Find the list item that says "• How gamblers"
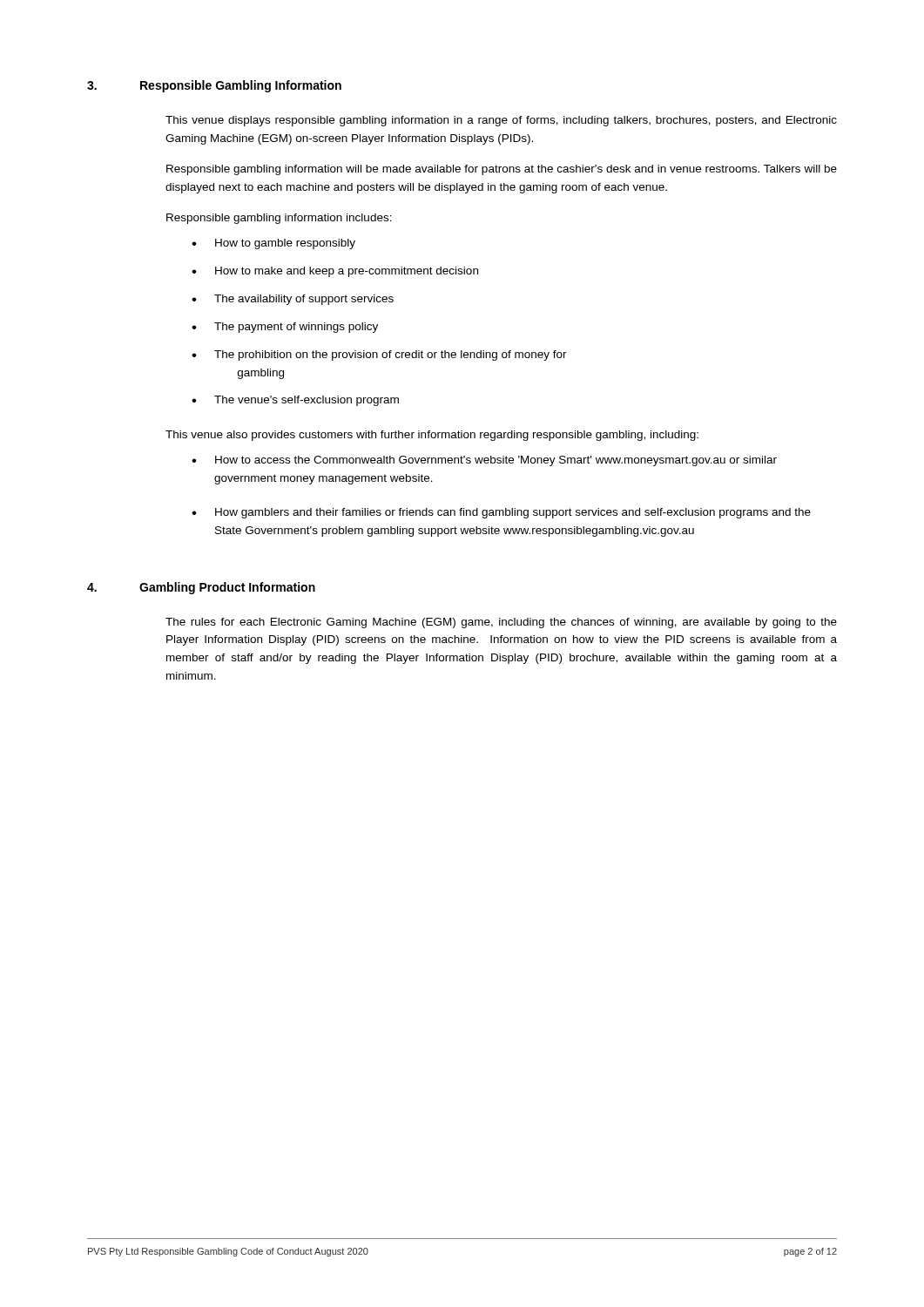The height and width of the screenshot is (1307, 924). point(514,522)
